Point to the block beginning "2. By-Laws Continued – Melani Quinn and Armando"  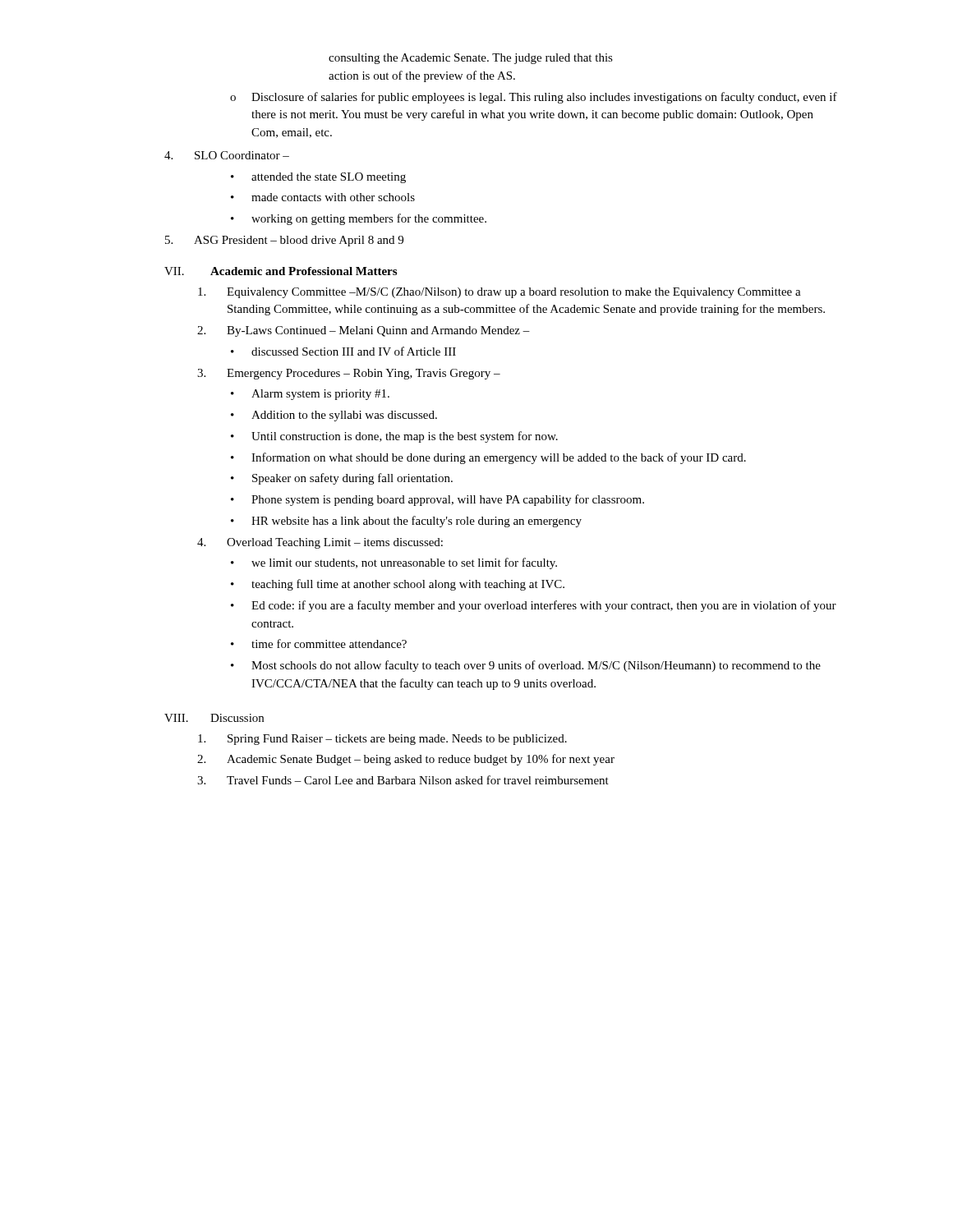363,331
